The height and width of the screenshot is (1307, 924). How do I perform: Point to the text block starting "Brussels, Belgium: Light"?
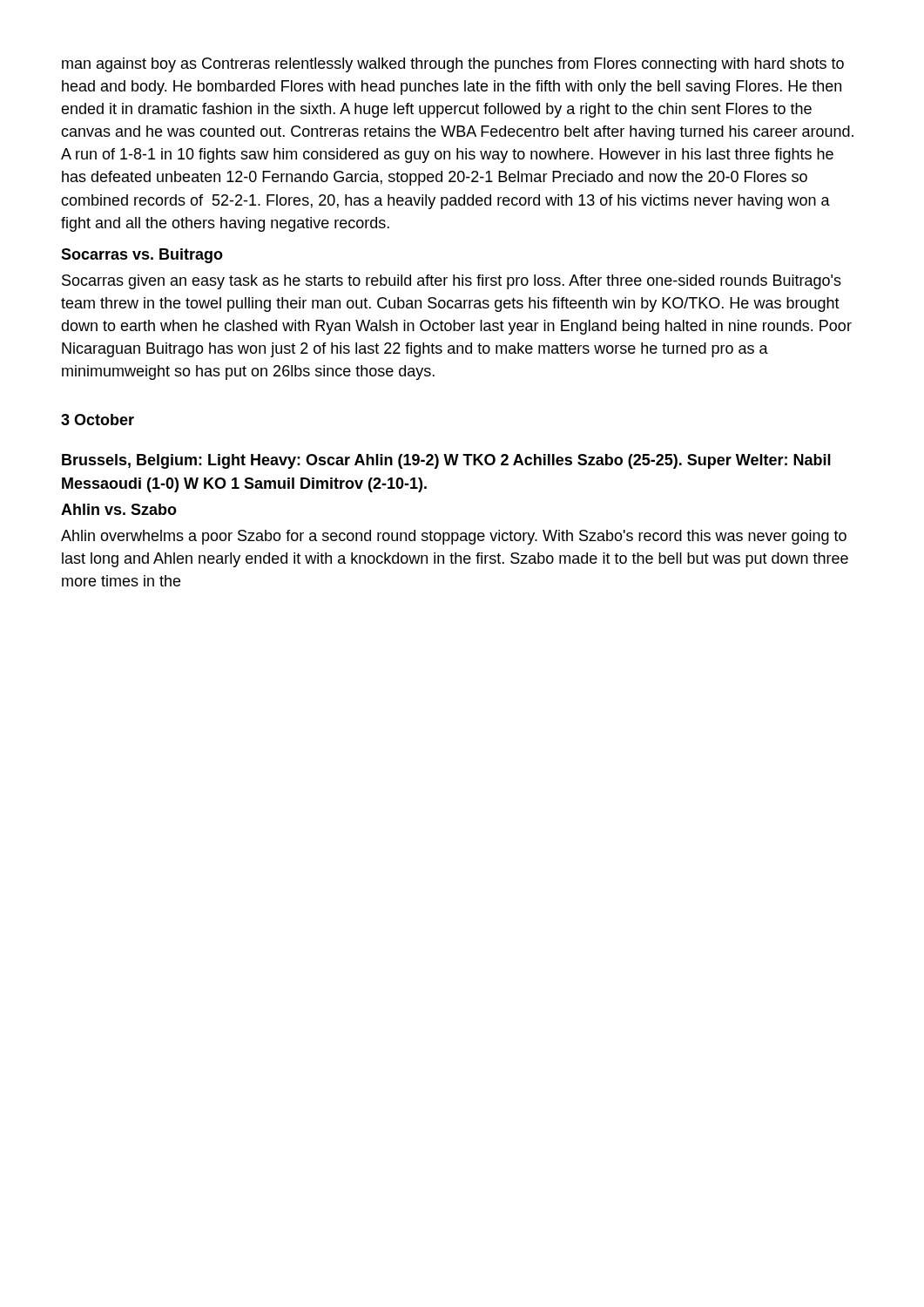pyautogui.click(x=446, y=472)
